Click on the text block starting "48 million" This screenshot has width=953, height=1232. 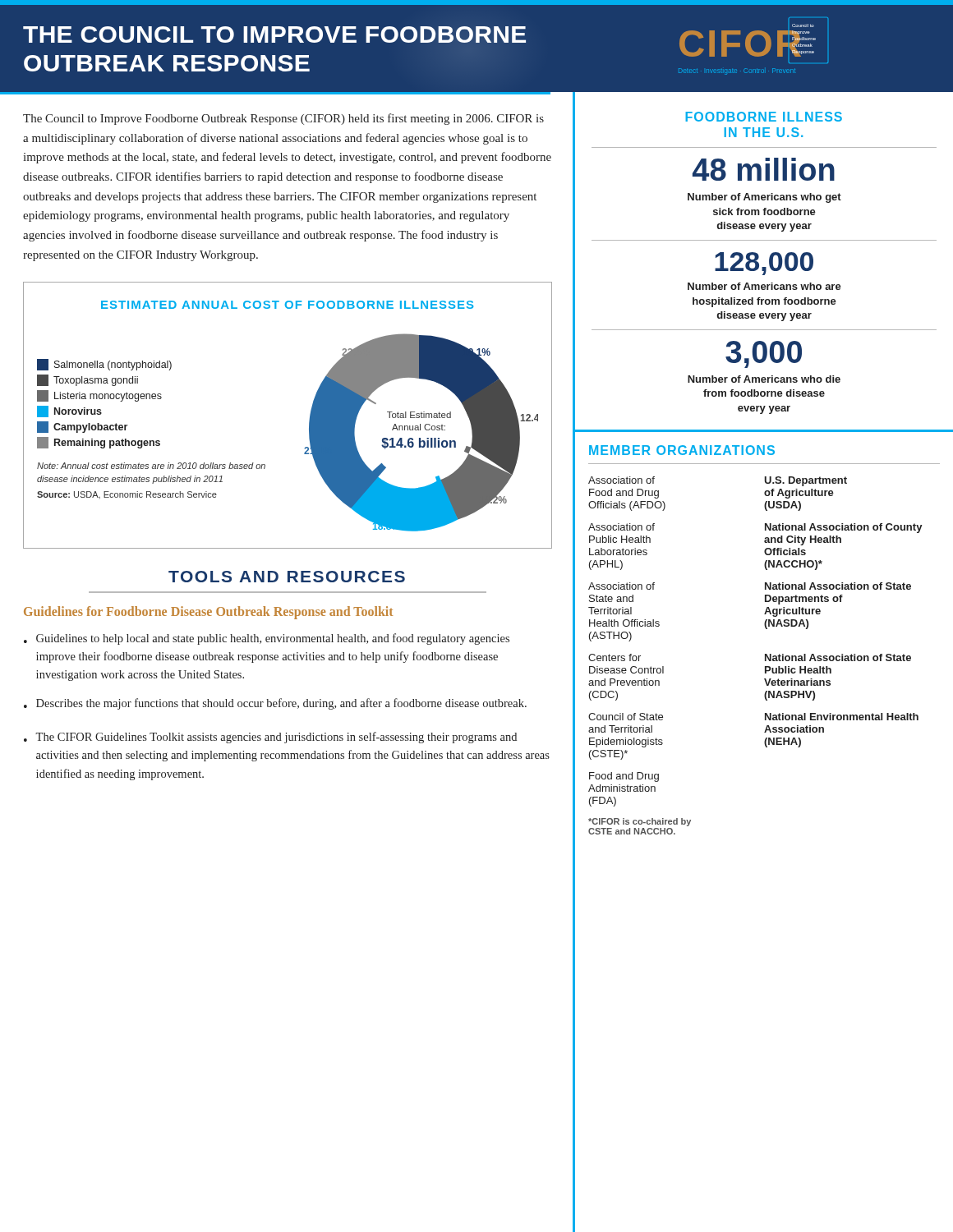(764, 170)
